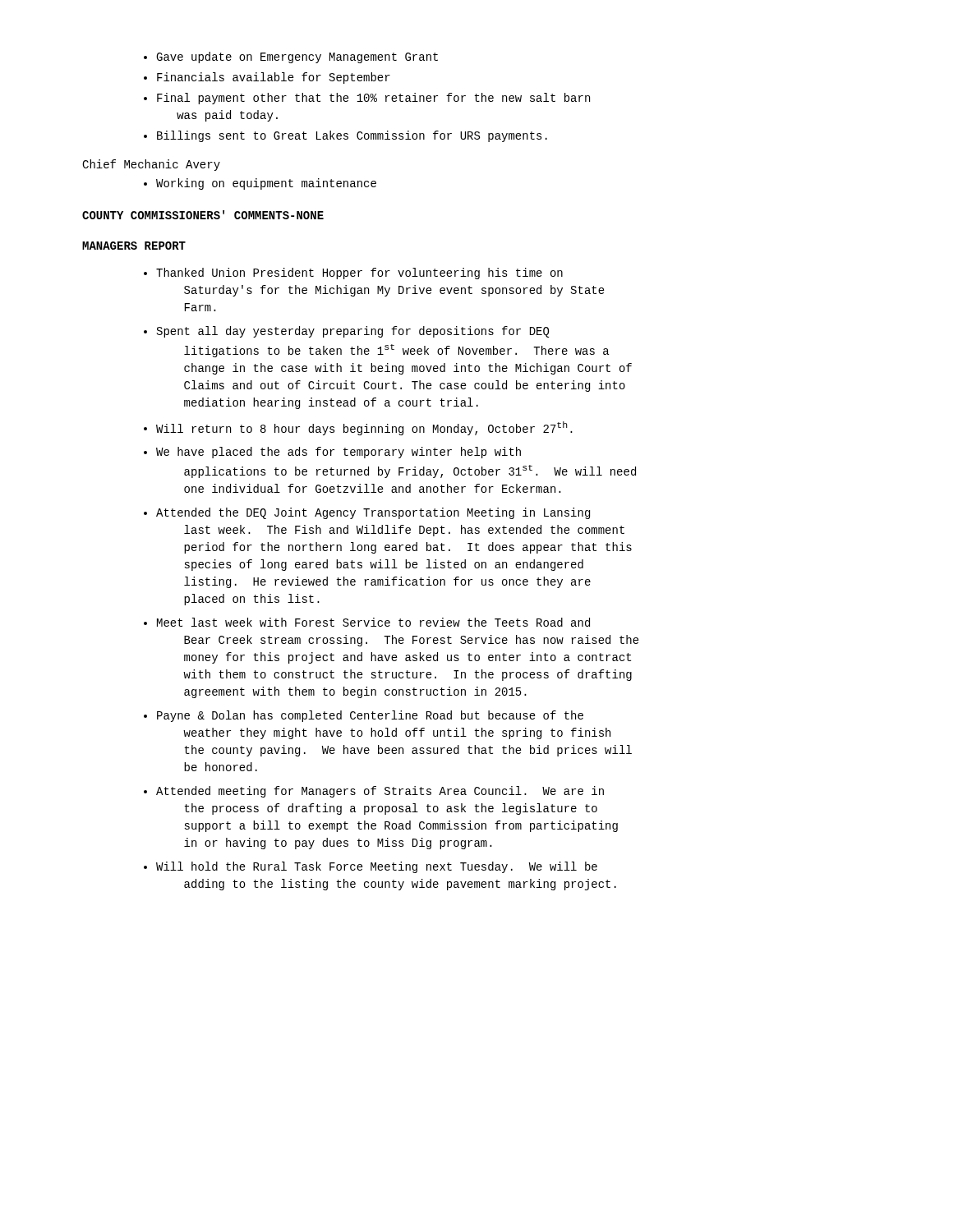This screenshot has height=1232, width=953.
Task: Point to the passage starting "Working on equipment maintenance"
Action: click(266, 184)
